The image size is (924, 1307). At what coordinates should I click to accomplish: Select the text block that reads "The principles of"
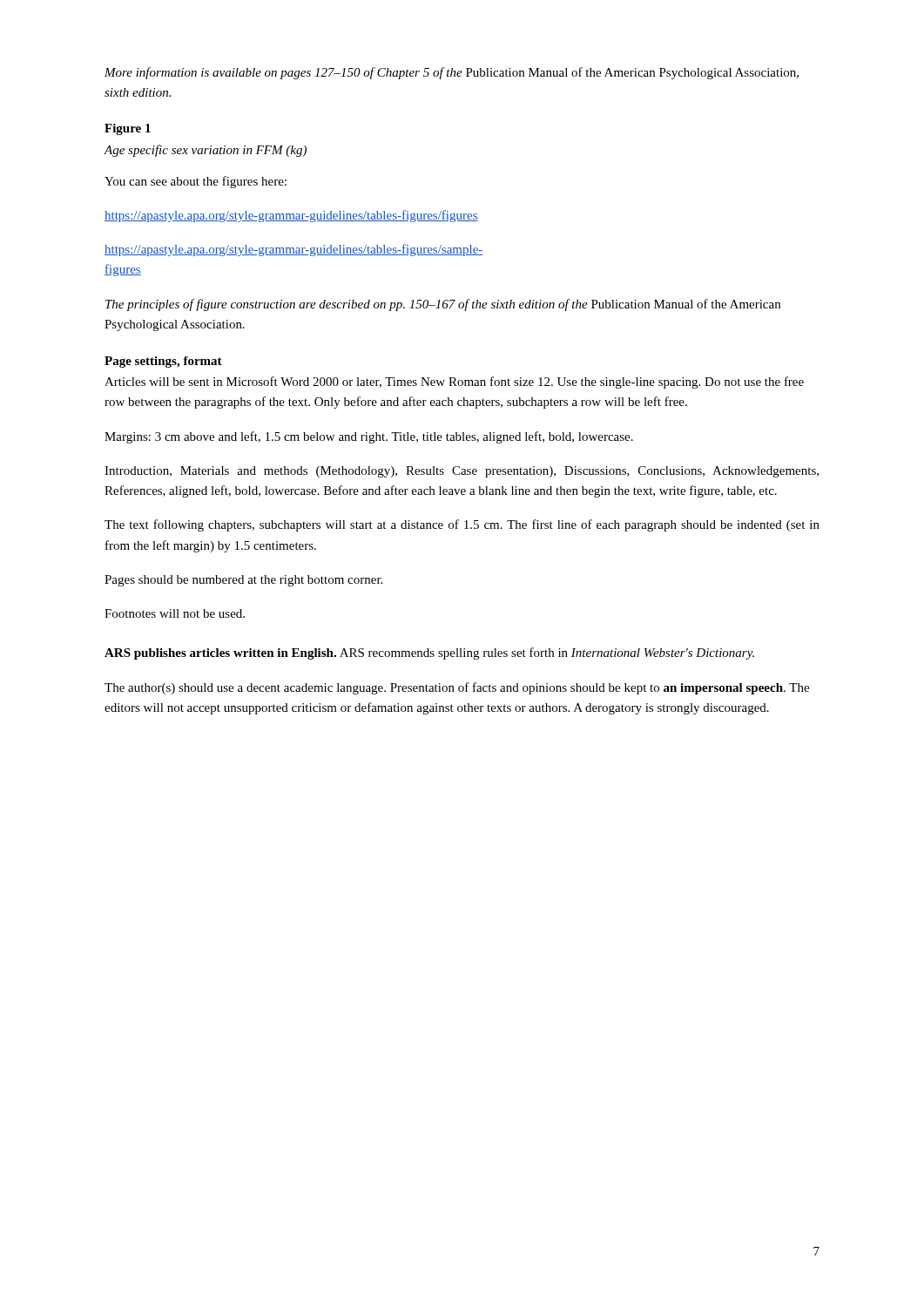pos(443,314)
